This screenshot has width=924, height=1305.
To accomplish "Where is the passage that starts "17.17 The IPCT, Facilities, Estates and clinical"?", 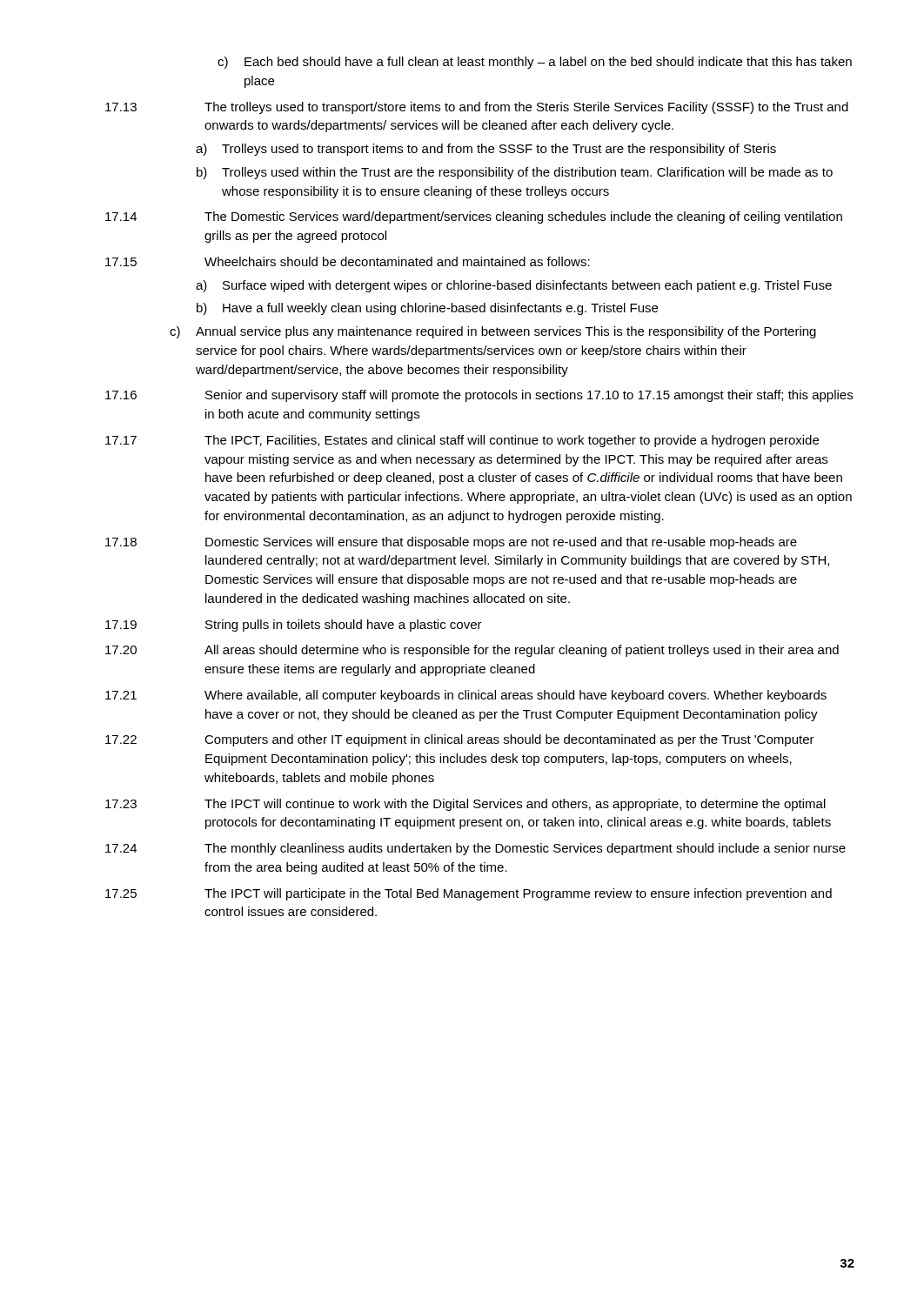I will [x=462, y=478].
